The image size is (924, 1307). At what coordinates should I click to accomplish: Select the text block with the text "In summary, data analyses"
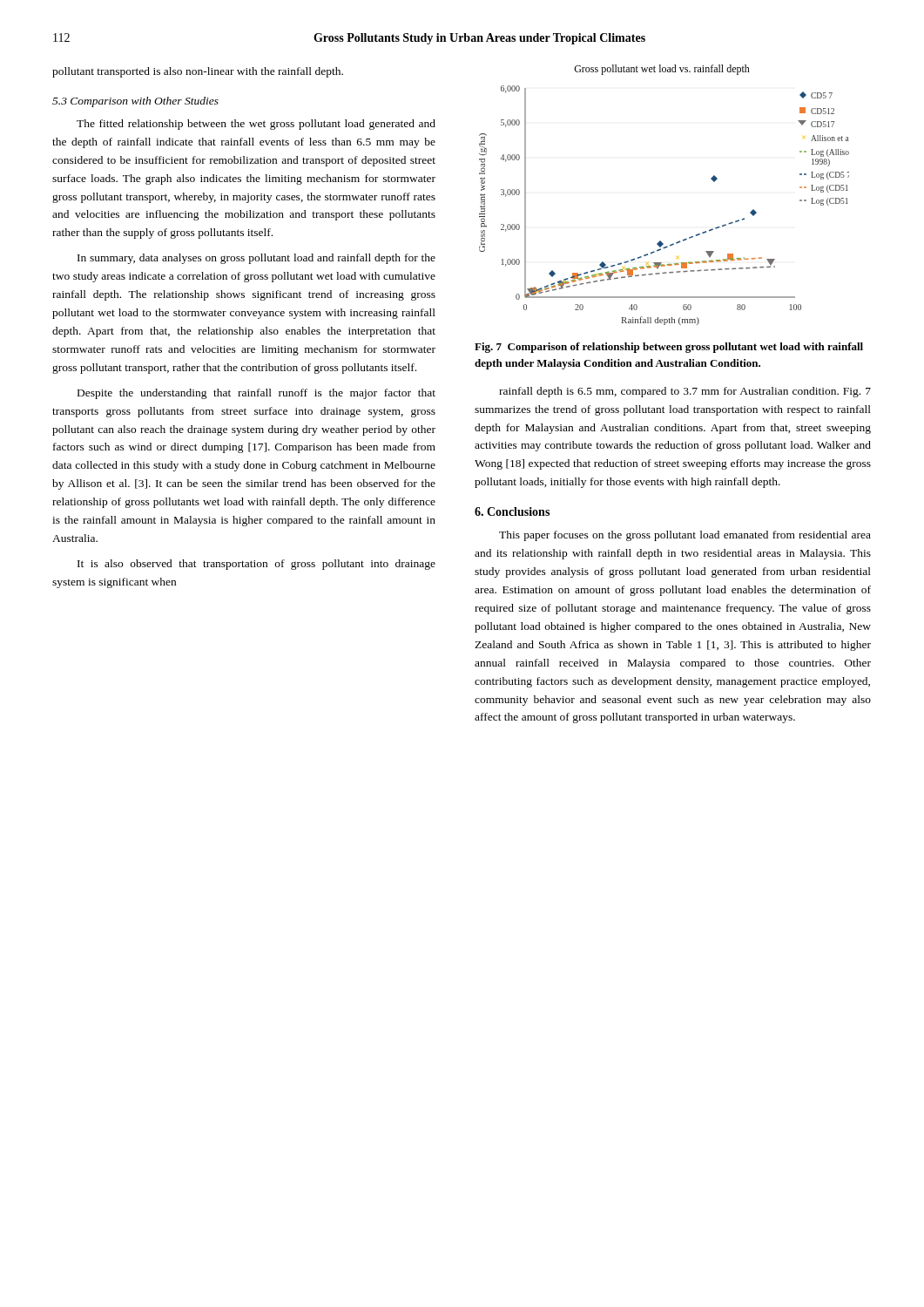244,312
